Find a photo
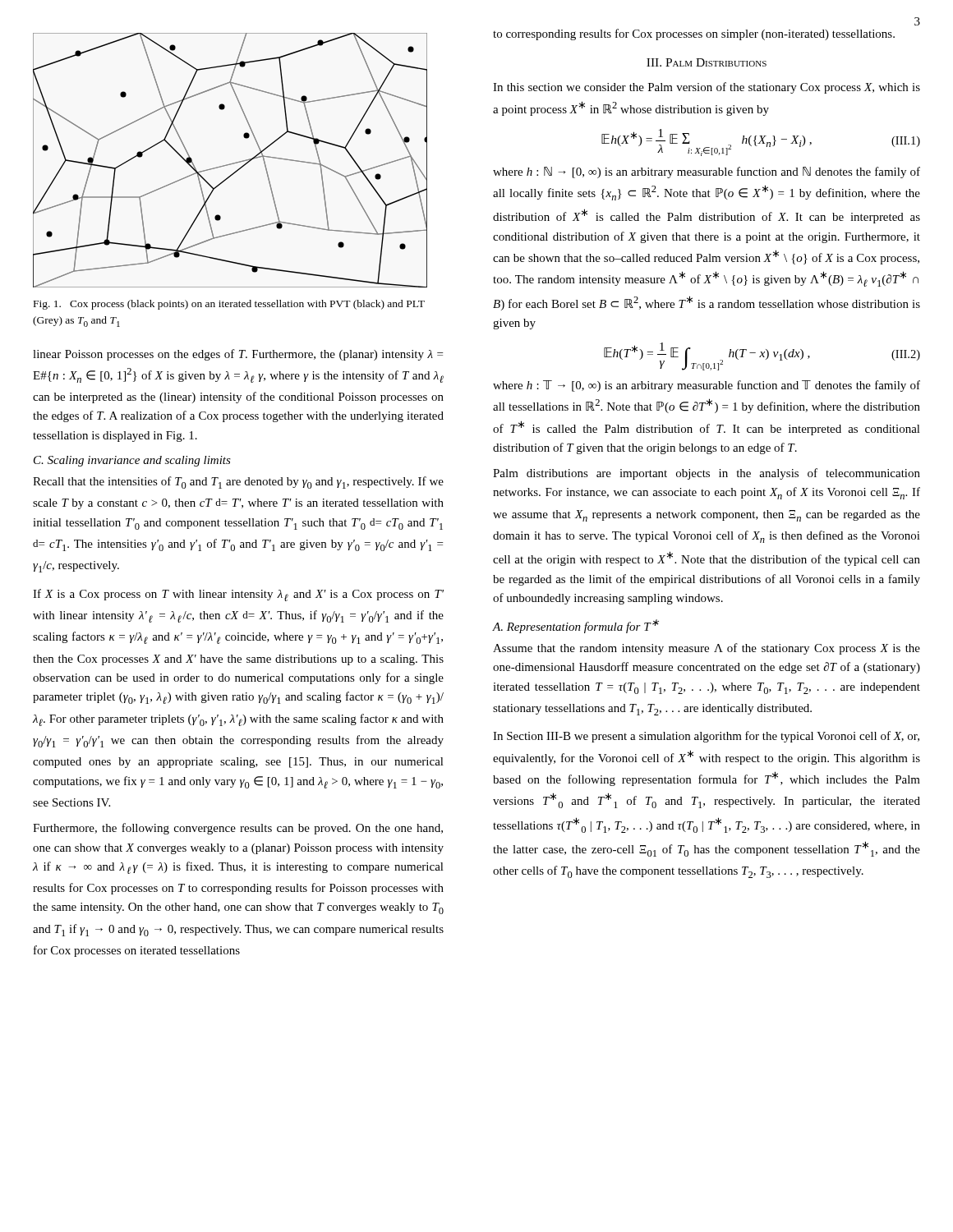Viewport: 953px width, 1232px height. (x=238, y=162)
